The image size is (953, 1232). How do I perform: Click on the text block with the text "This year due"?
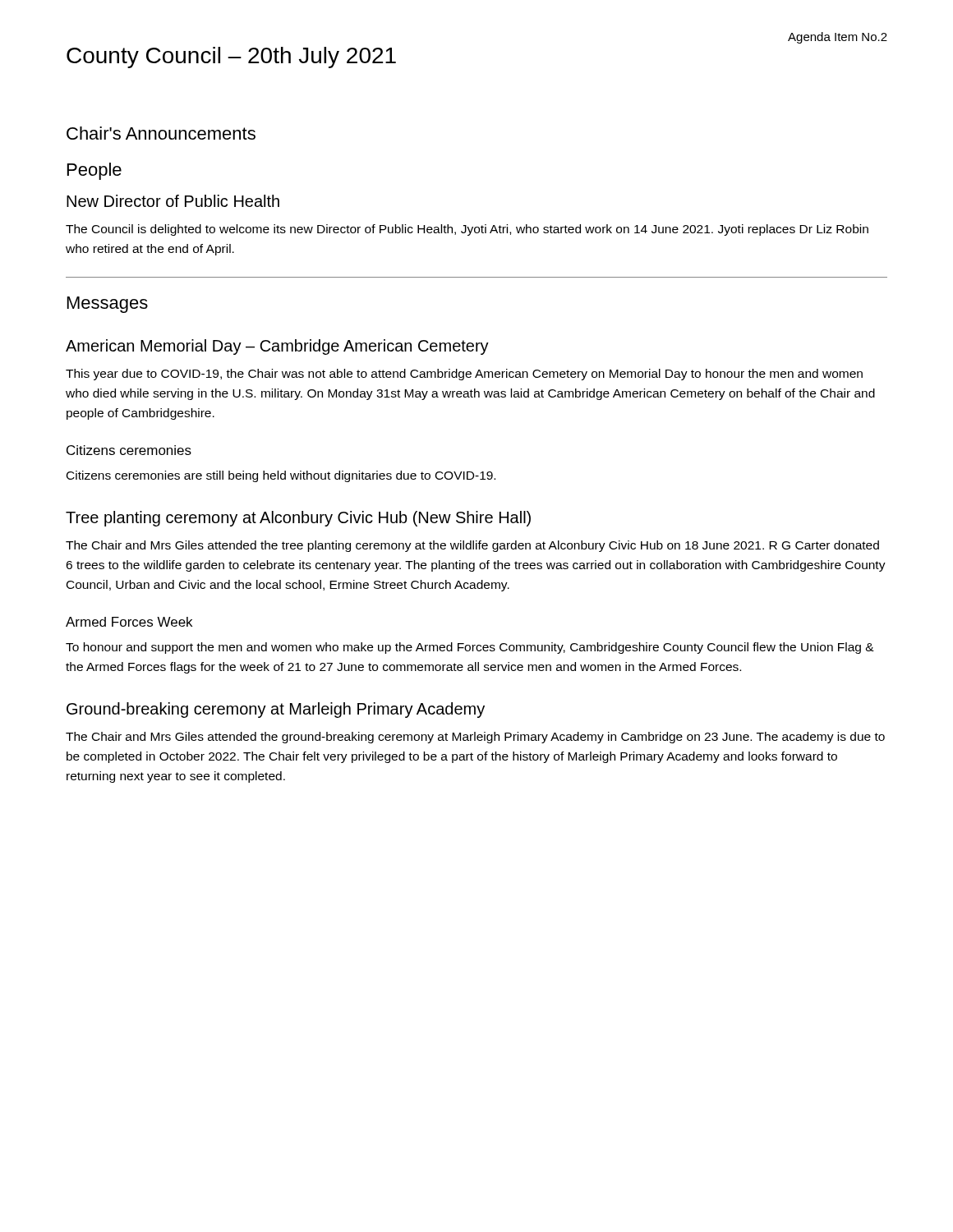coord(470,393)
